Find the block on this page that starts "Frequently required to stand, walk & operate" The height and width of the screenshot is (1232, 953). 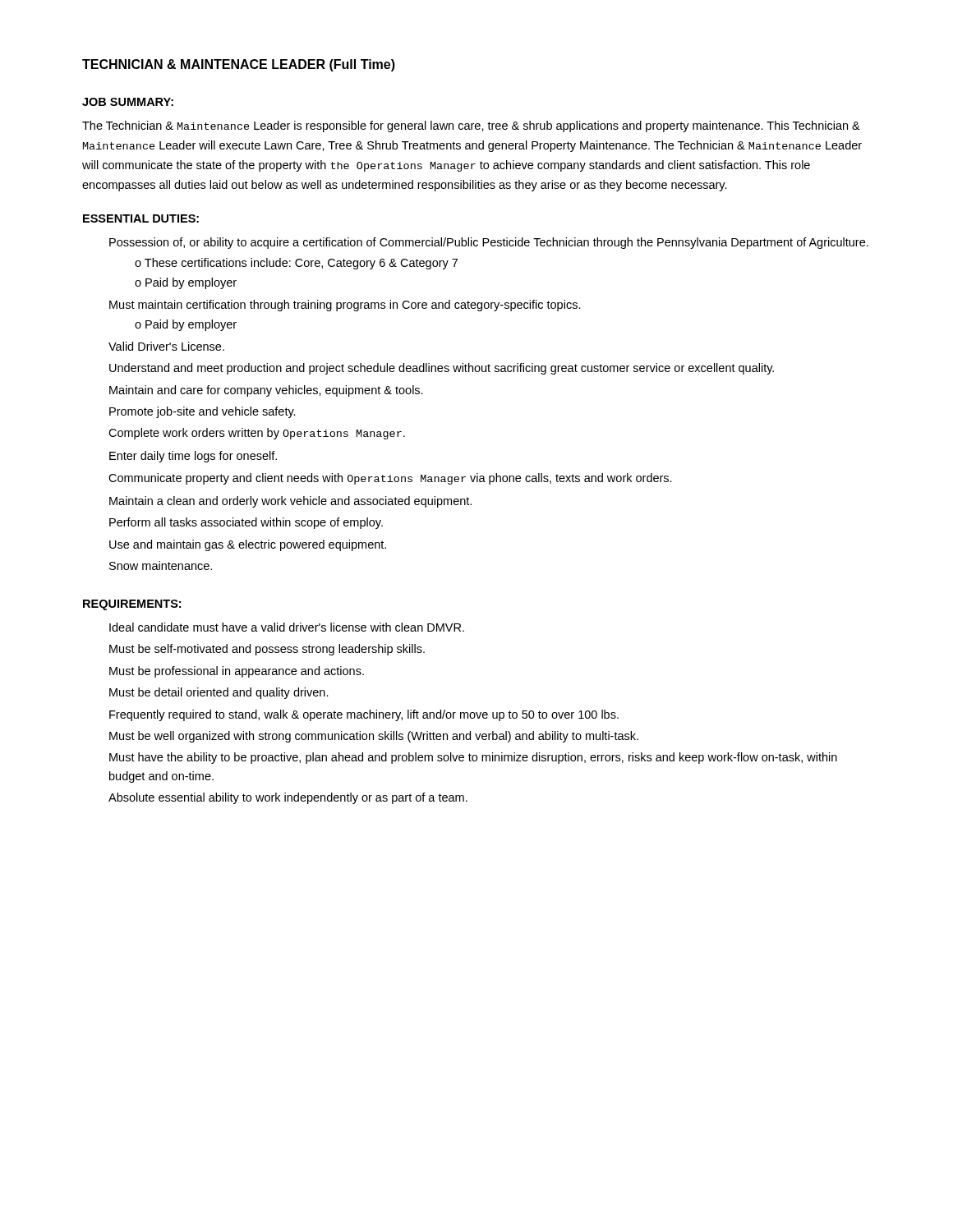tap(364, 714)
